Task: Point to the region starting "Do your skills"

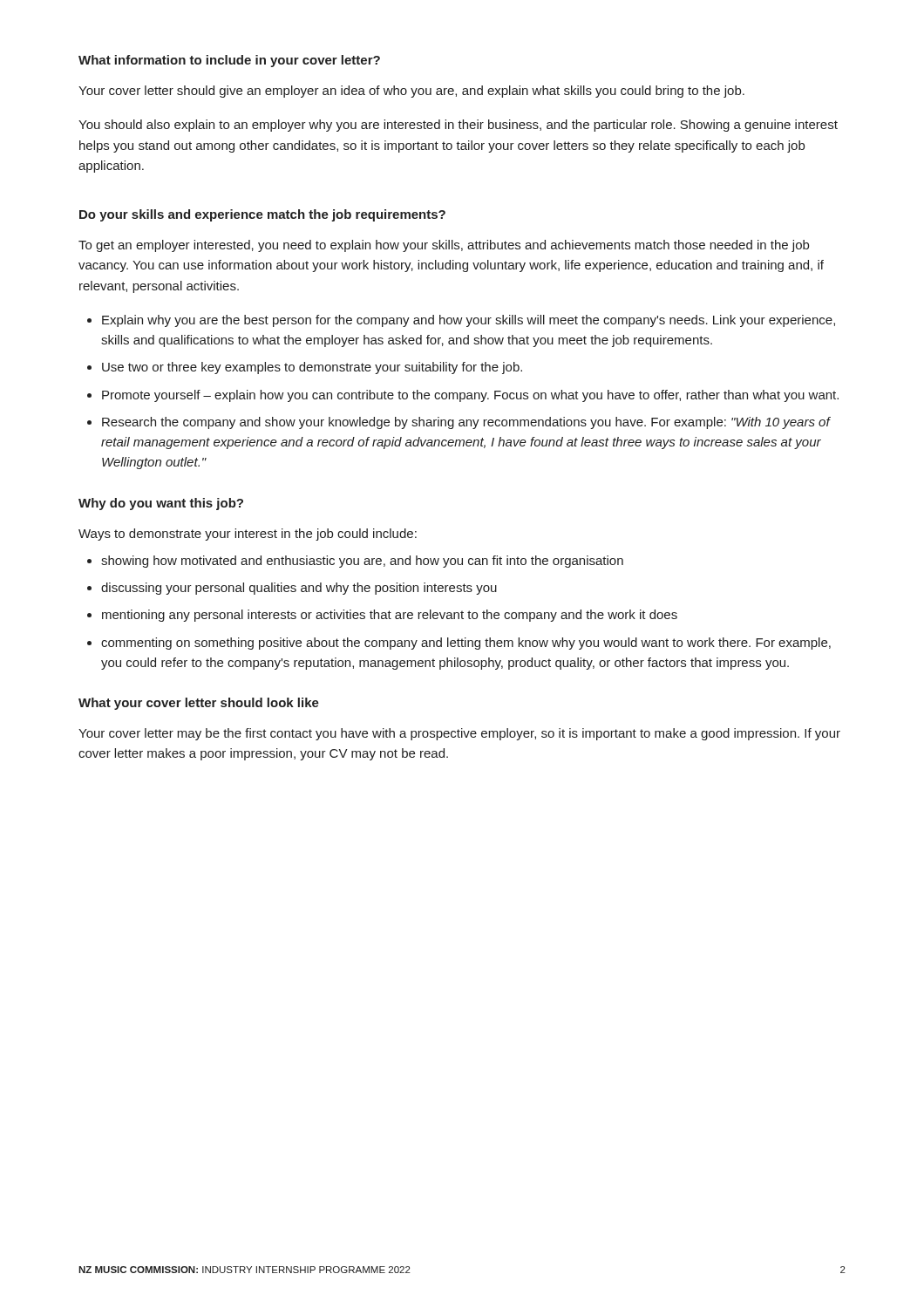Action: (x=262, y=215)
